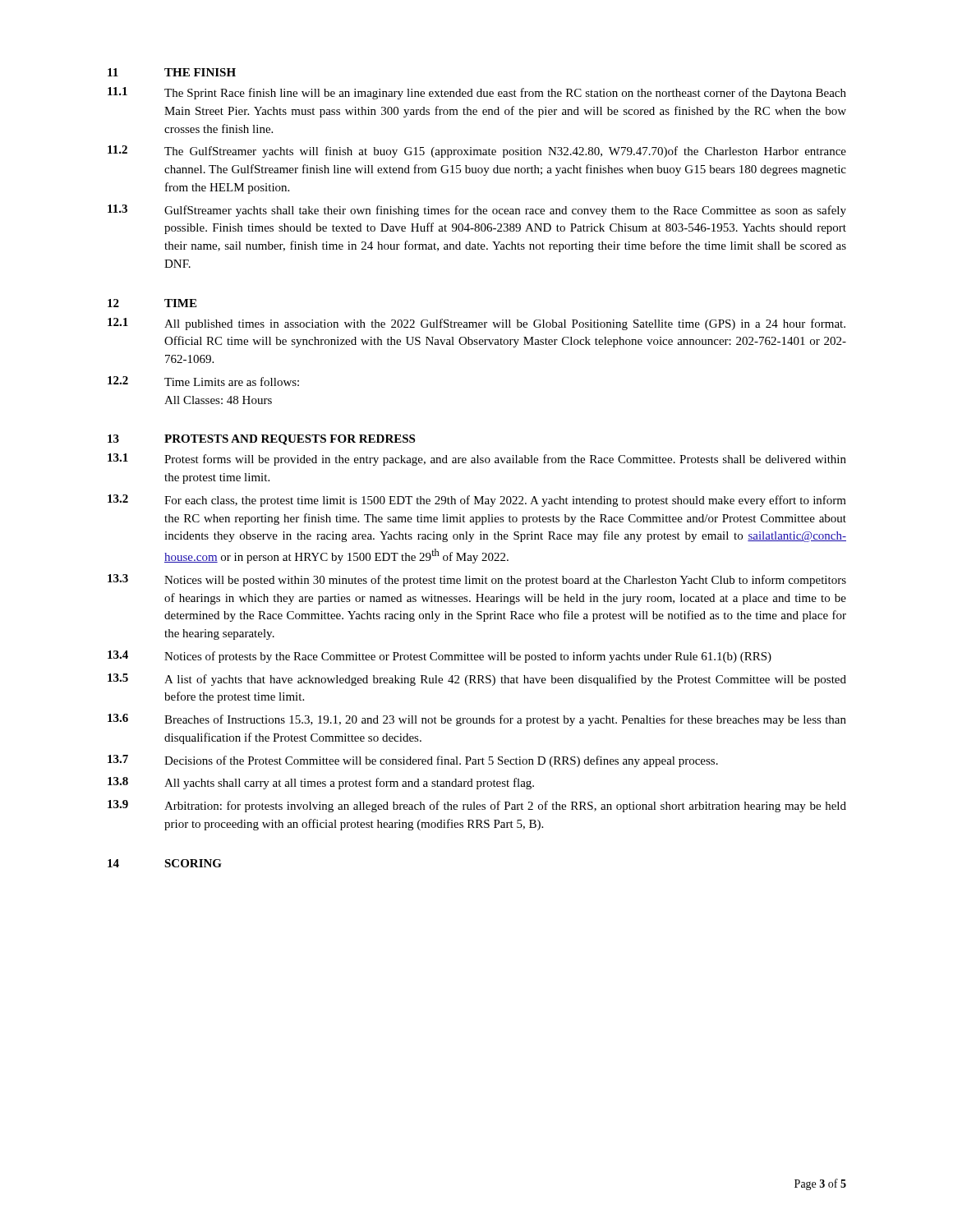This screenshot has width=953, height=1232.
Task: Find the block starting "13.3 Notices will be posted within 30 minutes"
Action: click(476, 607)
